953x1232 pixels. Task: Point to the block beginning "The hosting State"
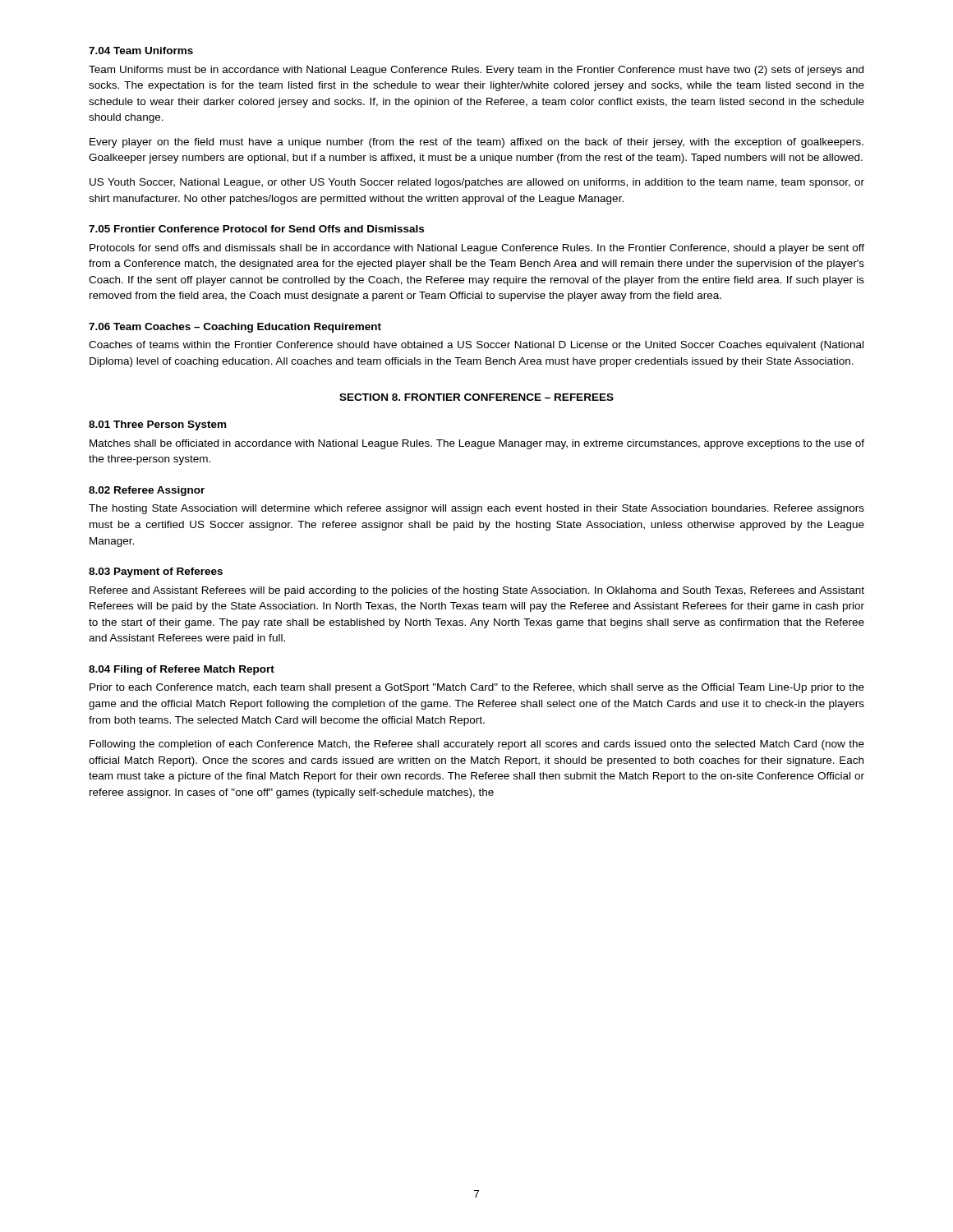(476, 525)
